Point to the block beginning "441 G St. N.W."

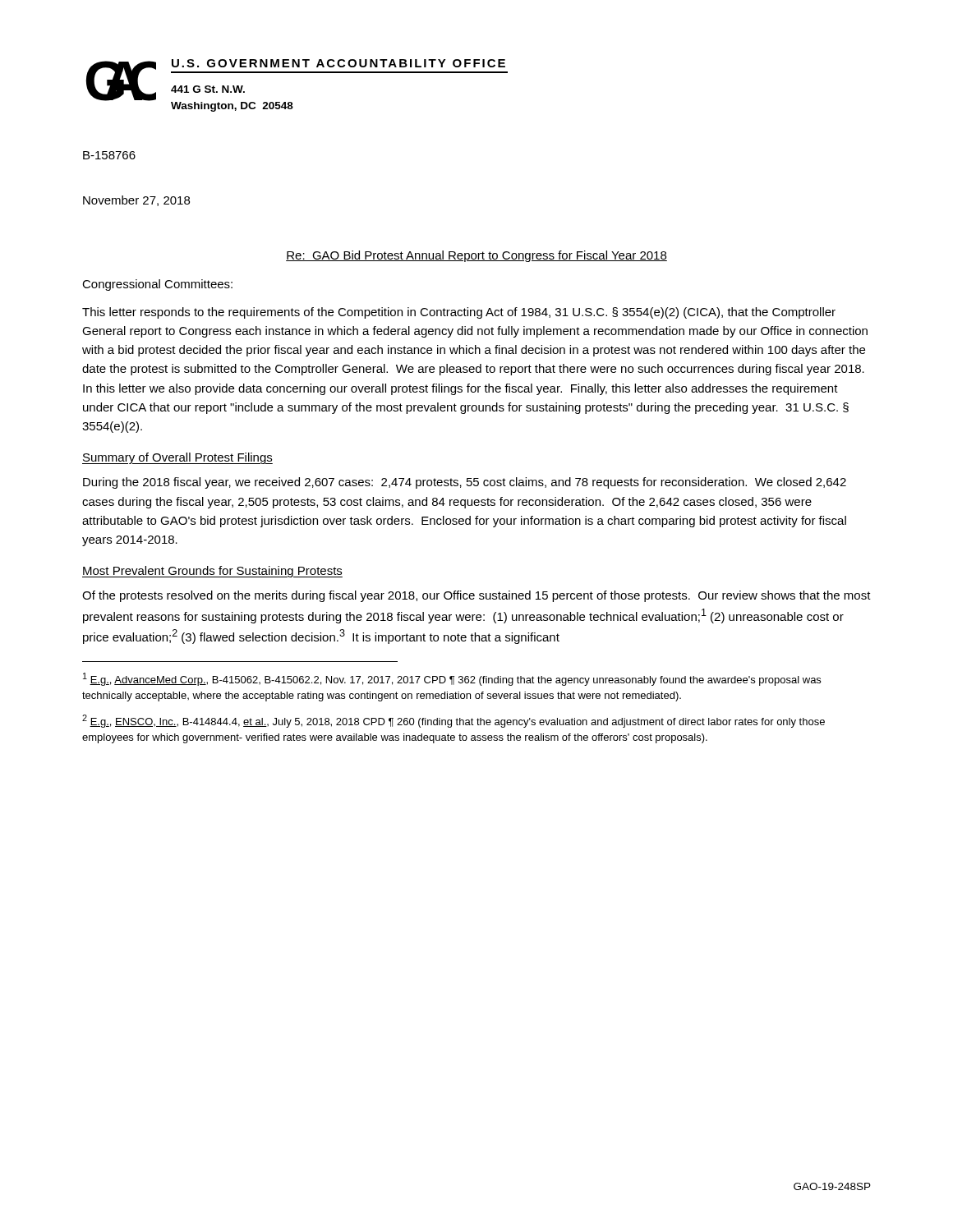pyautogui.click(x=232, y=97)
